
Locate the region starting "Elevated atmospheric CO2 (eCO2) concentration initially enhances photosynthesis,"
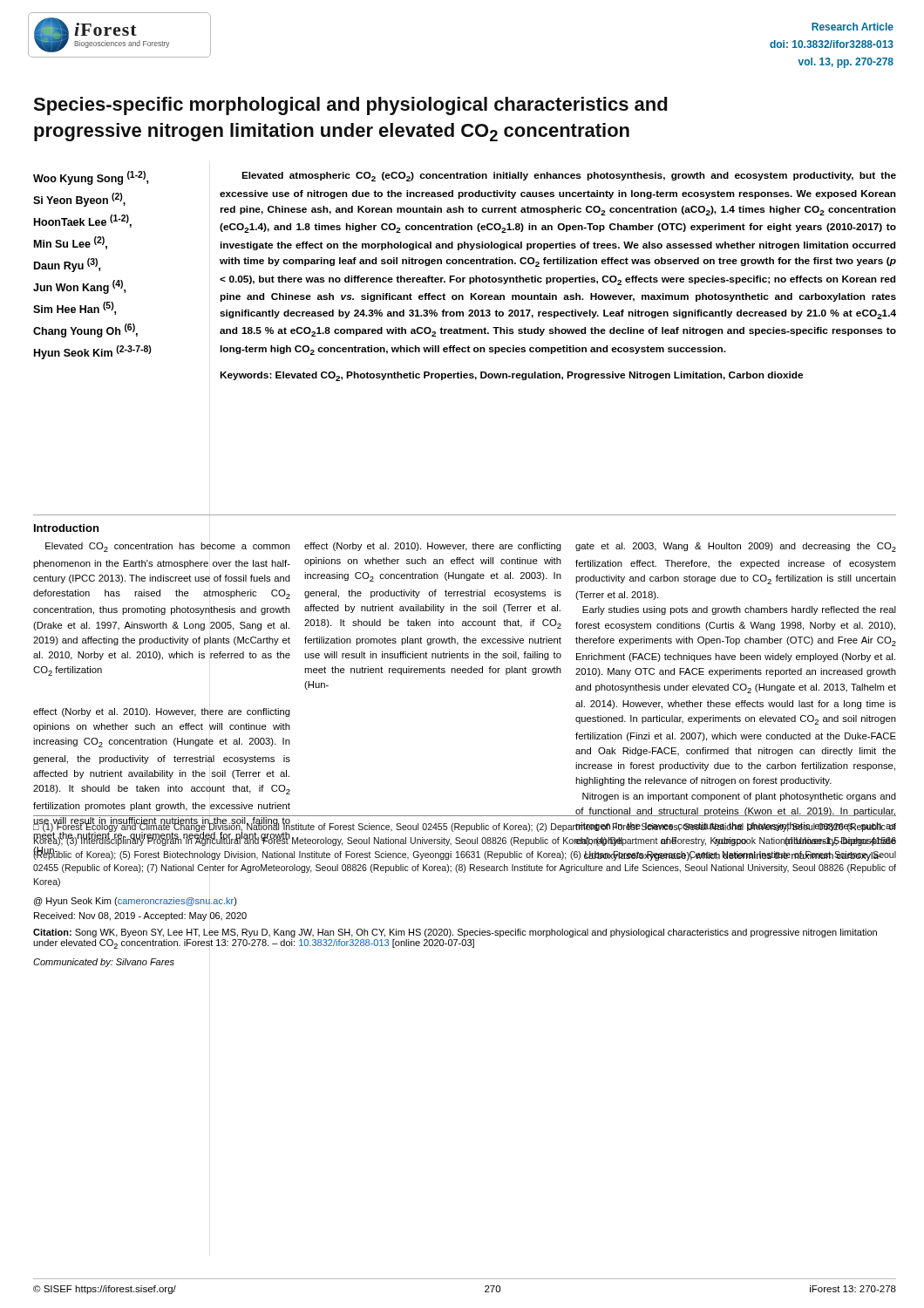558,277
